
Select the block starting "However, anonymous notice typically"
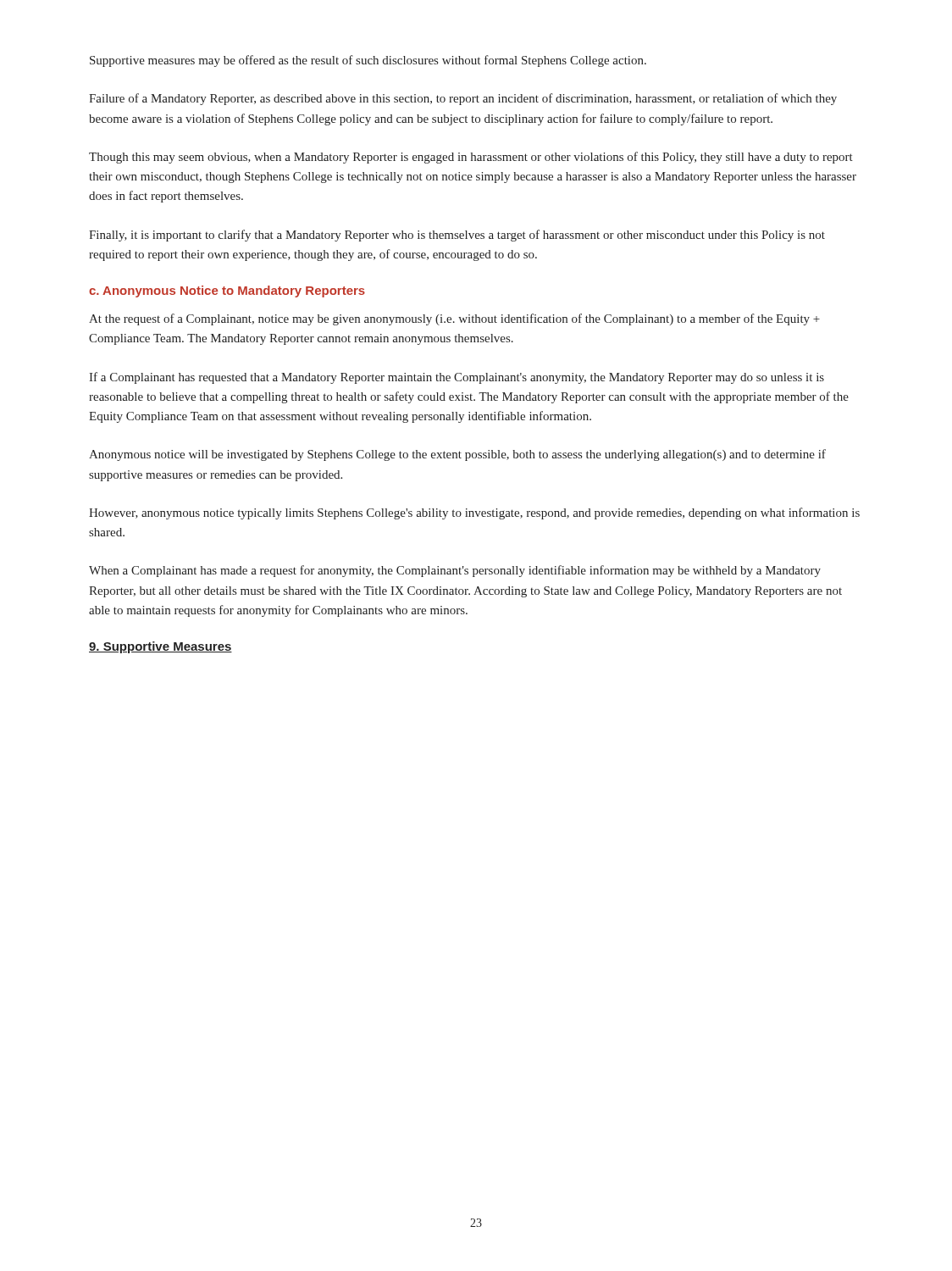474,522
